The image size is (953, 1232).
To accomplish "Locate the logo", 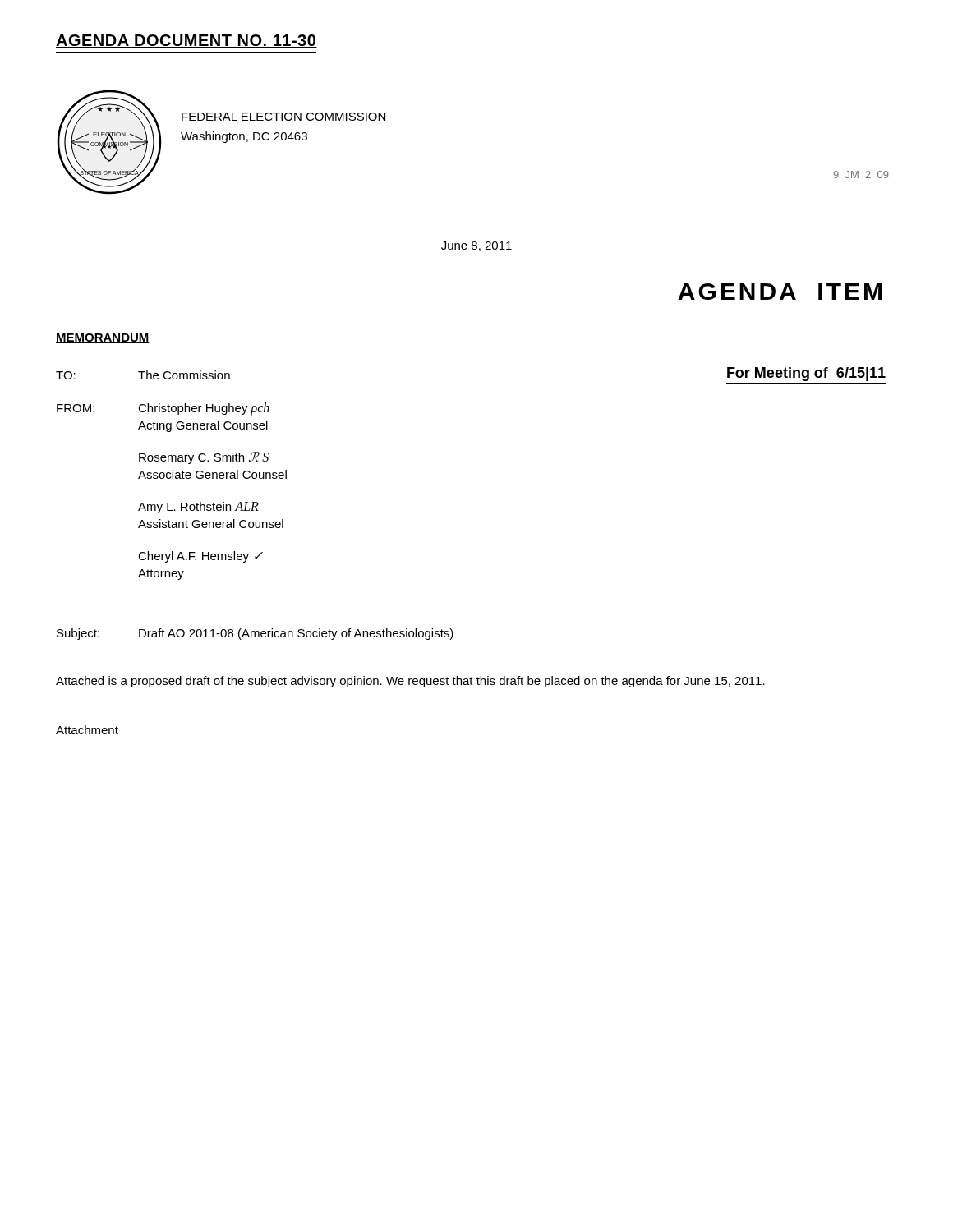I will 109,142.
